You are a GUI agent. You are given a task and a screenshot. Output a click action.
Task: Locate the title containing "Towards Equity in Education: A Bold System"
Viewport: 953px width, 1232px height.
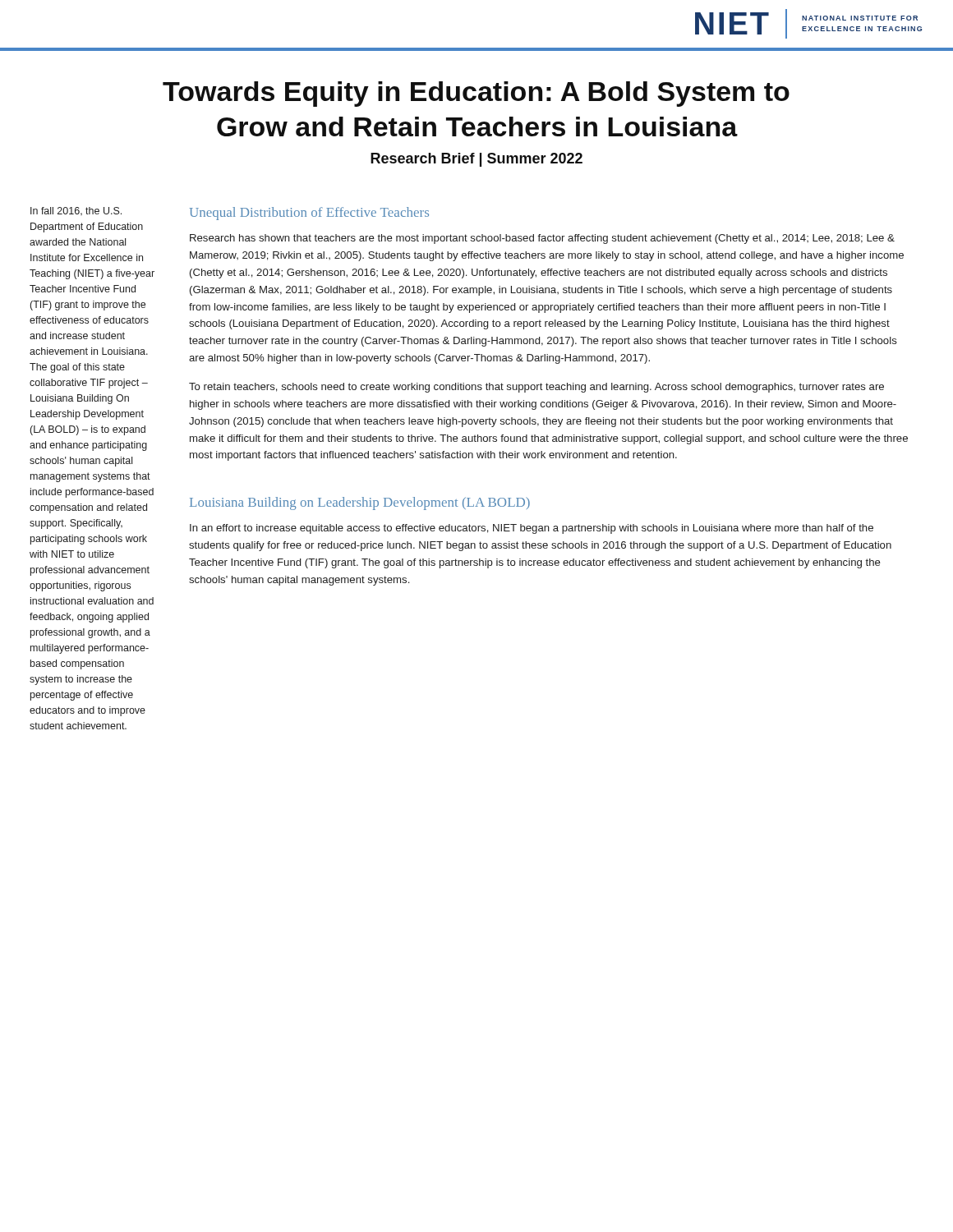tap(476, 121)
